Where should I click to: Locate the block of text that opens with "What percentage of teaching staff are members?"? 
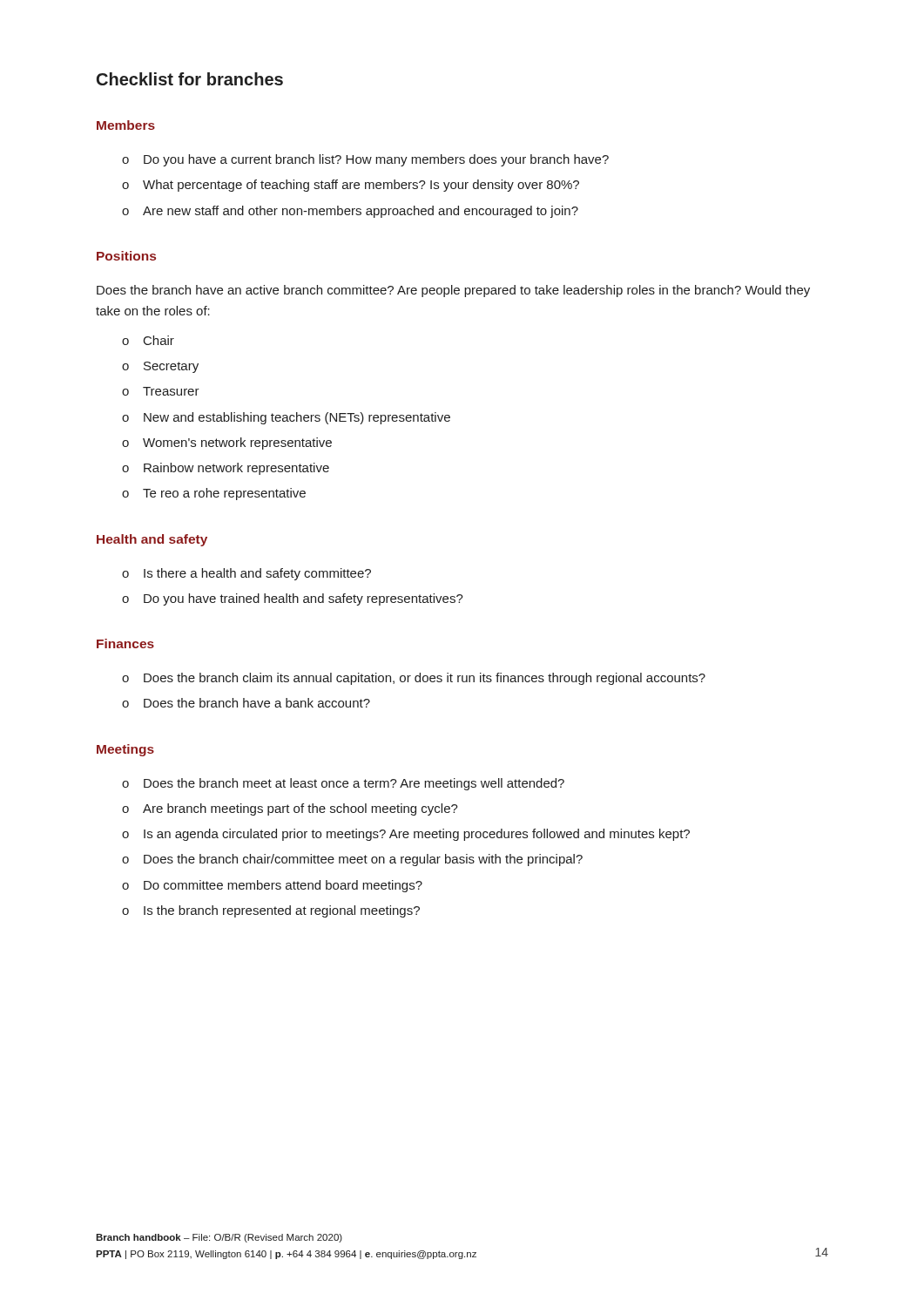click(361, 184)
